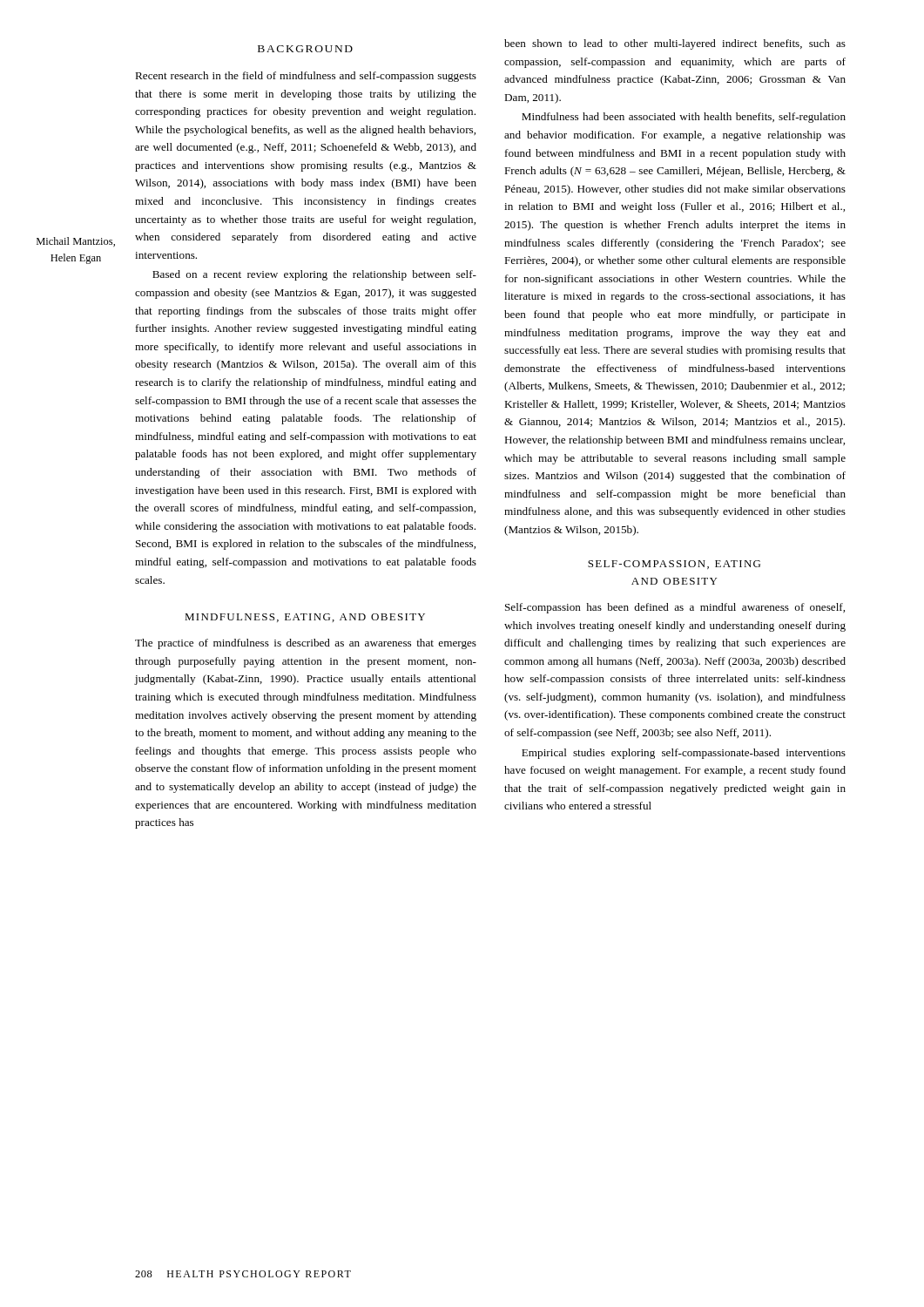924x1307 pixels.
Task: Select the text starting "Mindfulness, Eating, and Obesity"
Action: [x=306, y=617]
